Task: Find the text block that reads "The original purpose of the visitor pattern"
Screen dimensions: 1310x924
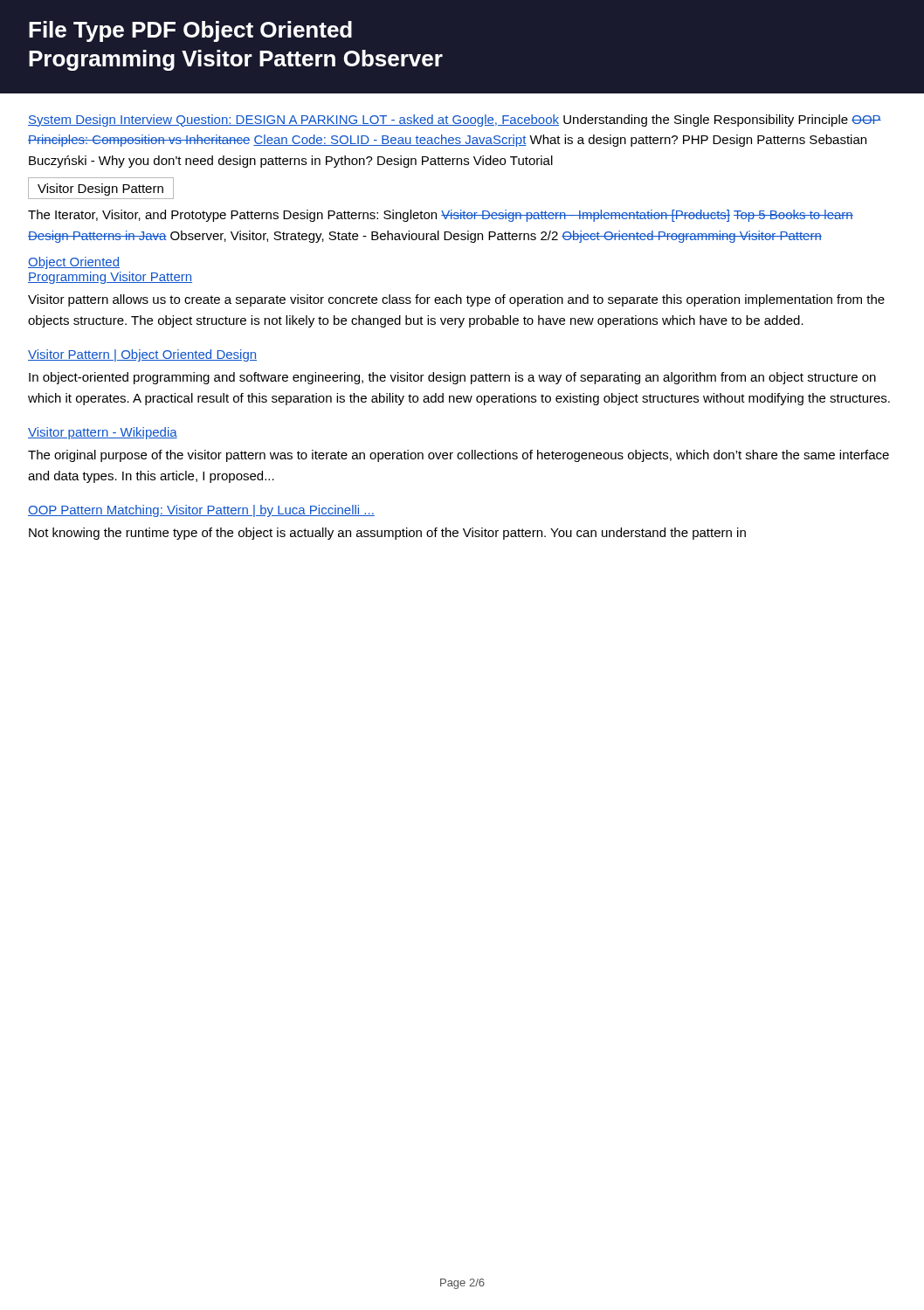Action: [x=459, y=465]
